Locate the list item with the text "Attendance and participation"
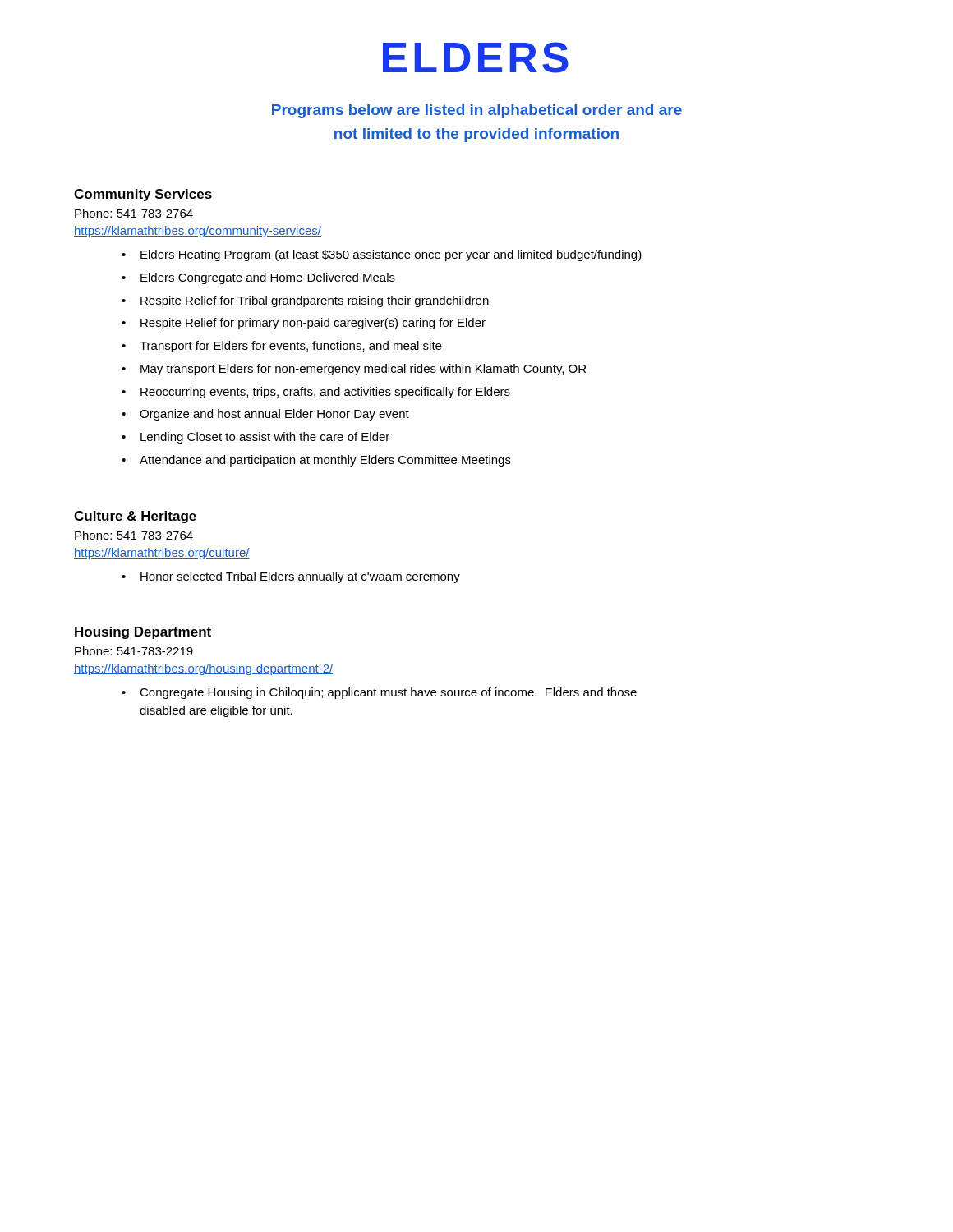Screen dimensions: 1232x953 (x=325, y=459)
